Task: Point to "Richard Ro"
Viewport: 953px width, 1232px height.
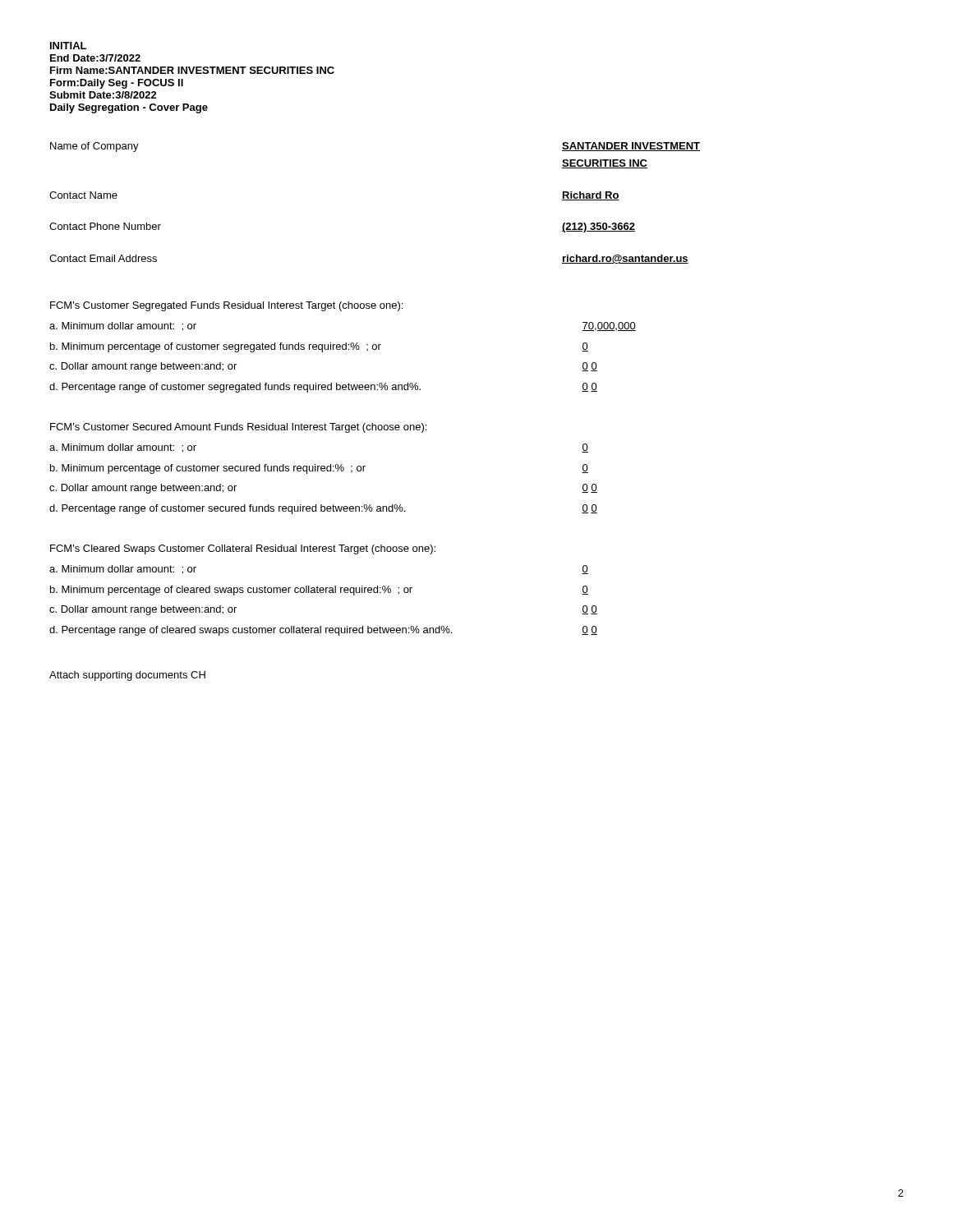Action: click(590, 195)
